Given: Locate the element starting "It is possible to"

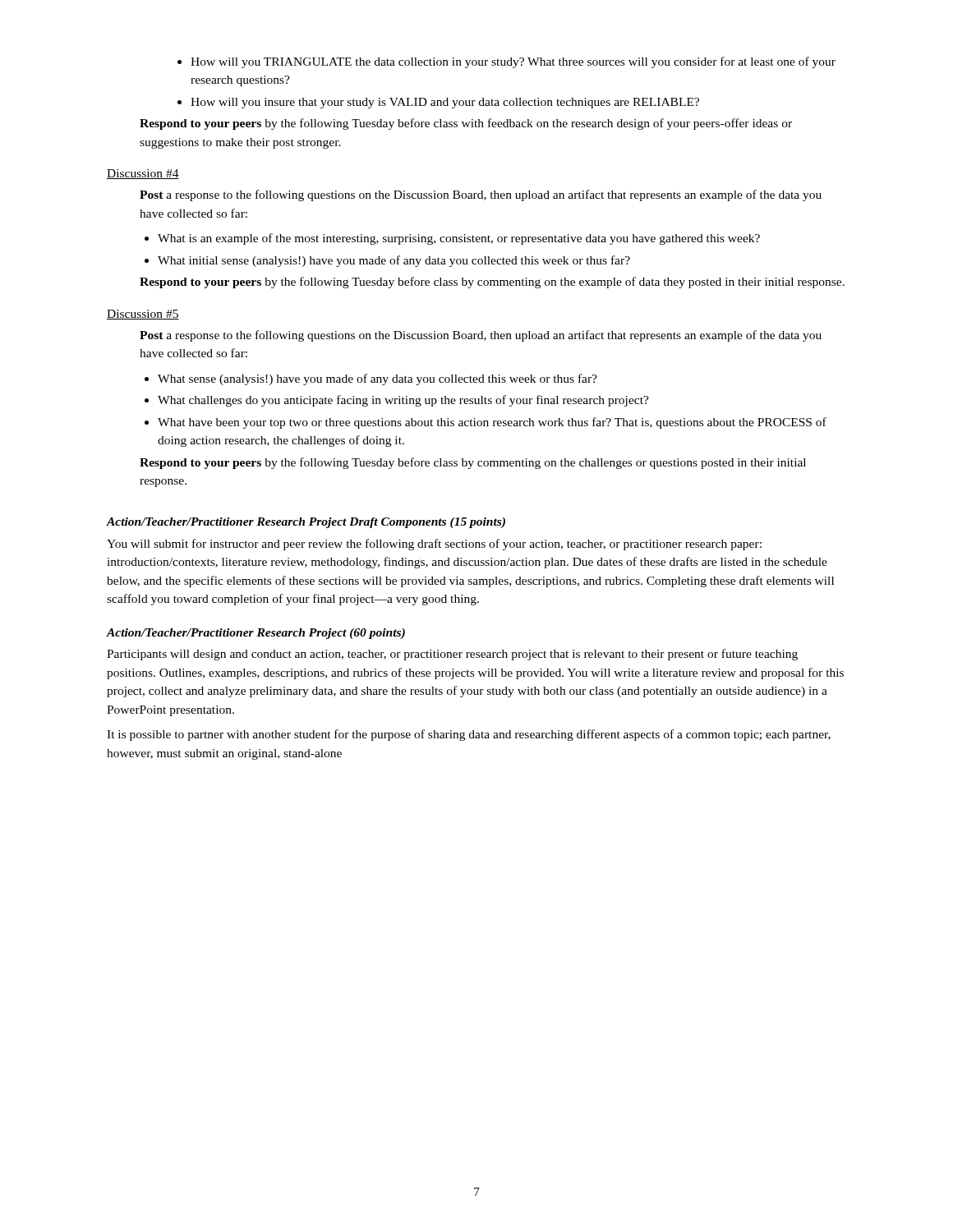Looking at the screenshot, I should pos(476,744).
